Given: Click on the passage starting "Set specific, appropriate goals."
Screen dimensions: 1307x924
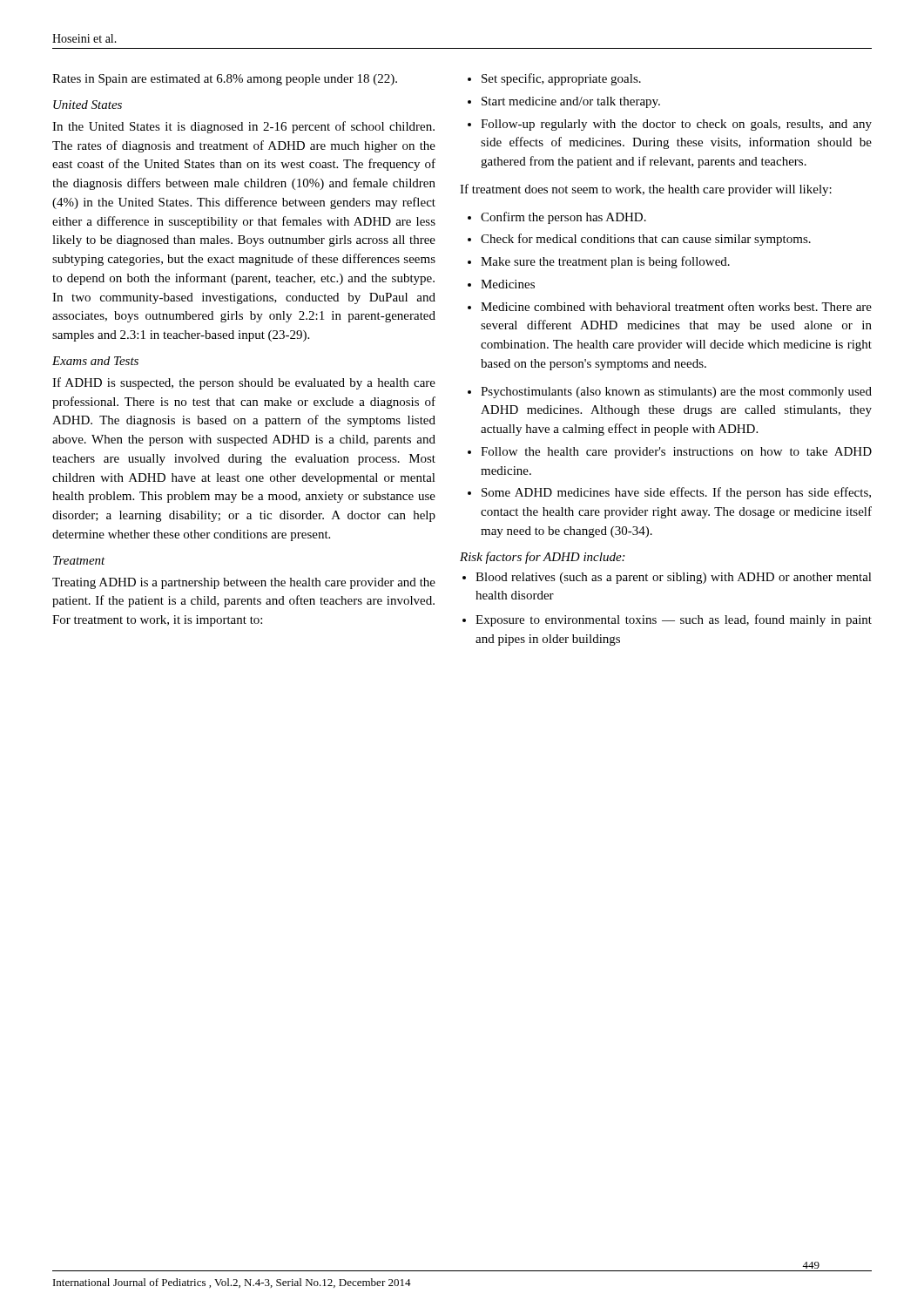Looking at the screenshot, I should pyautogui.click(x=561, y=78).
